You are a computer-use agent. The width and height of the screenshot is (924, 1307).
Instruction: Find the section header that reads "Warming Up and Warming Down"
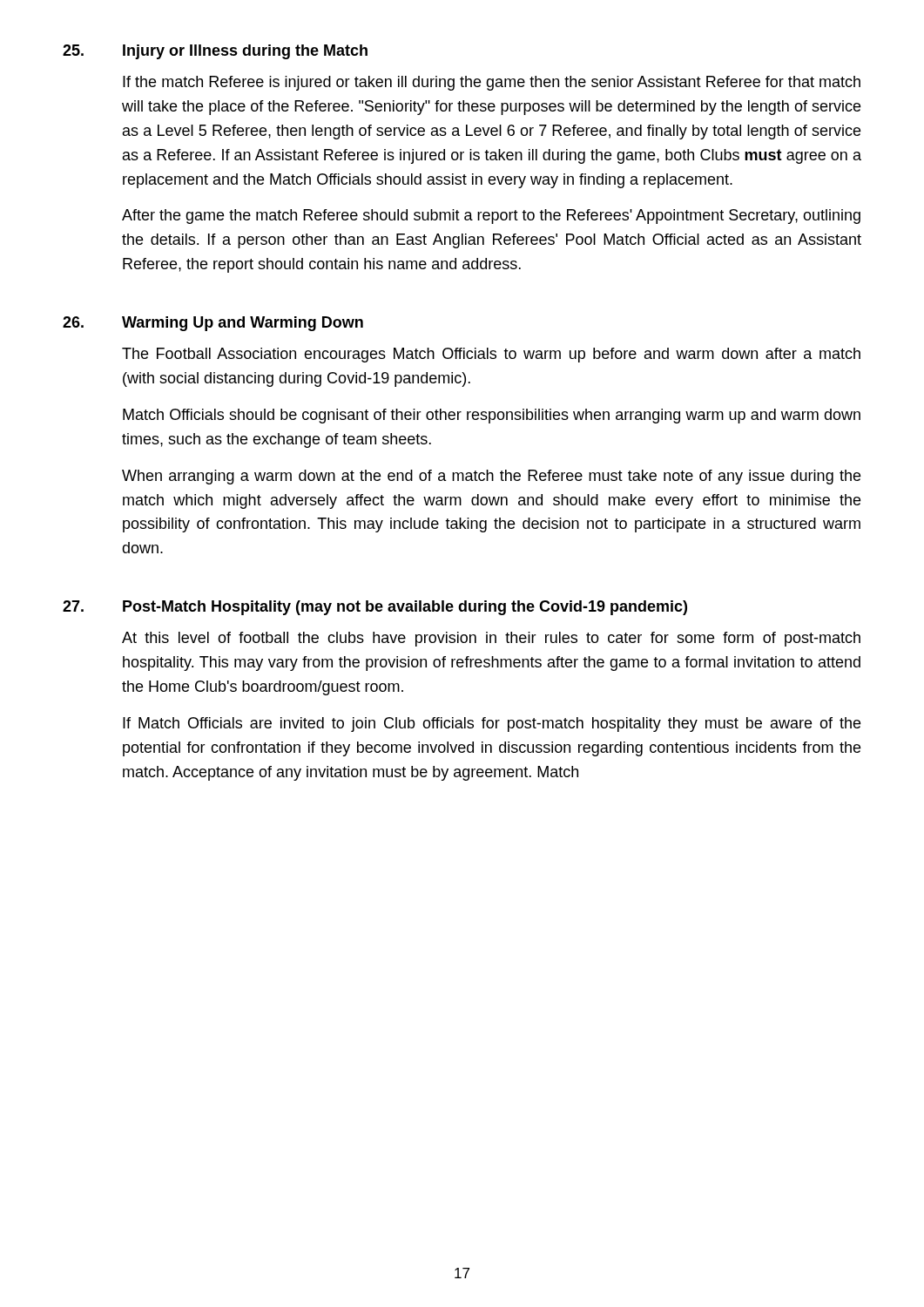click(x=243, y=323)
